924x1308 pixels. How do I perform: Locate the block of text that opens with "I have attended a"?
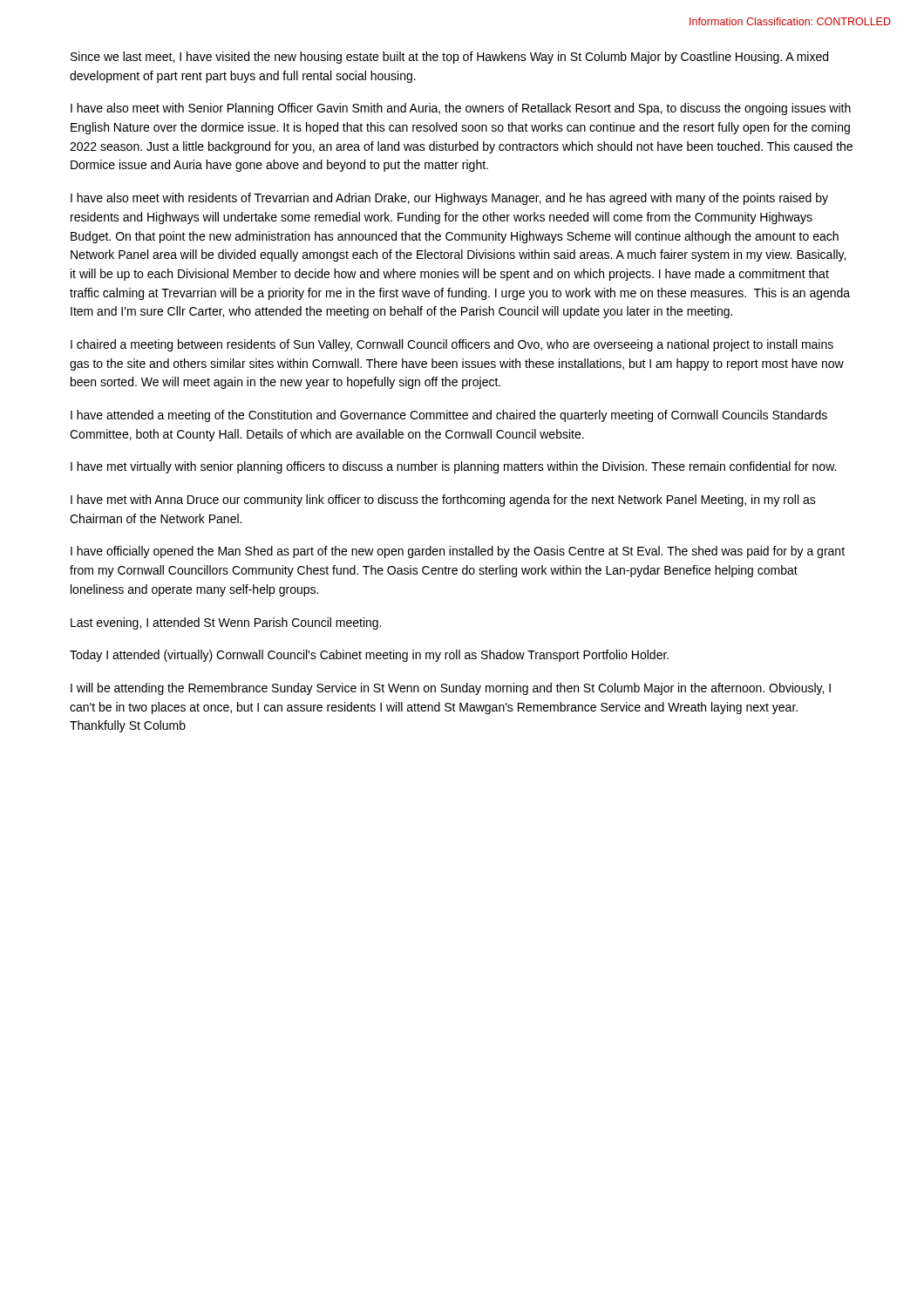449,425
